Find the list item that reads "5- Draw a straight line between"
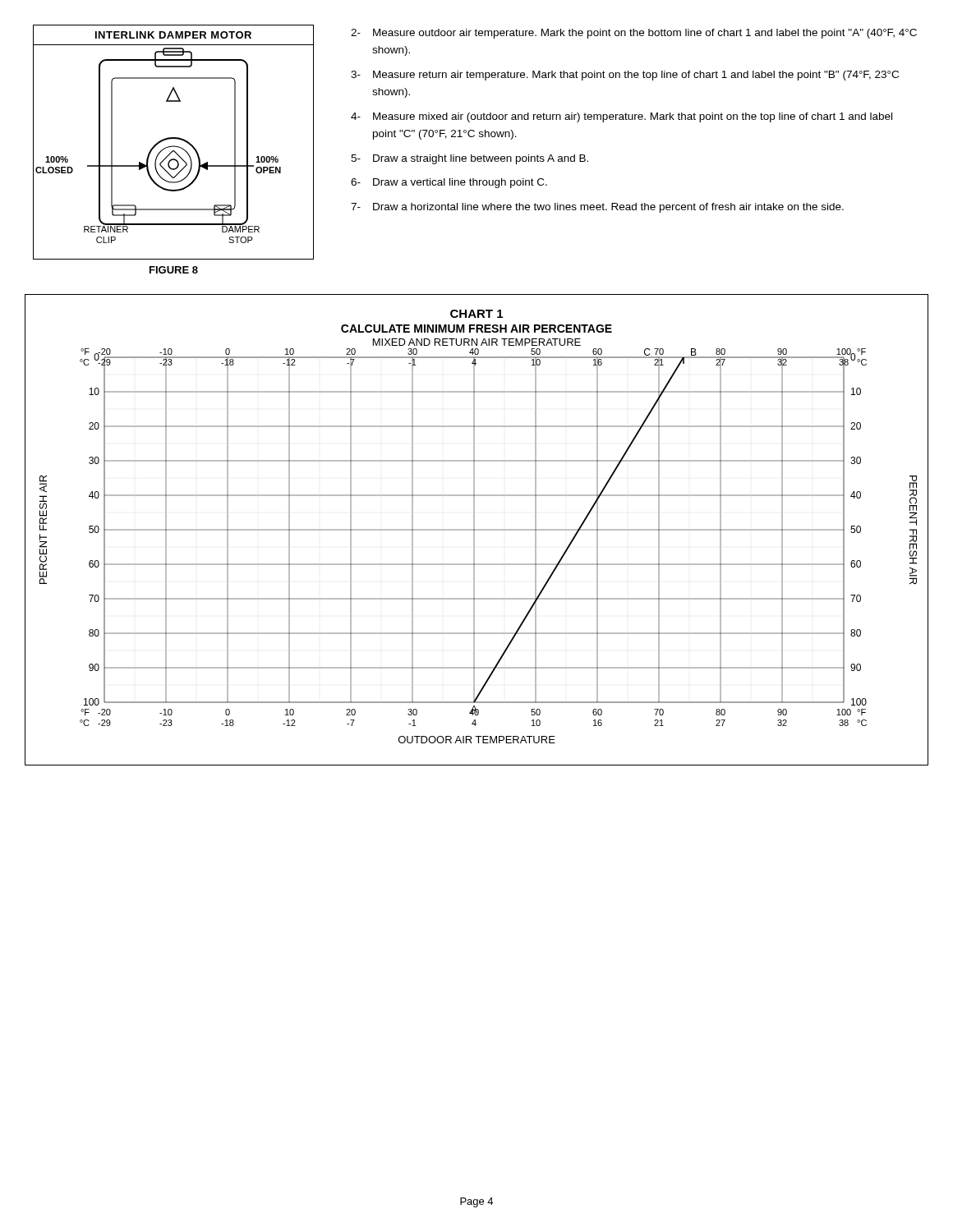This screenshot has height=1232, width=953. point(470,158)
